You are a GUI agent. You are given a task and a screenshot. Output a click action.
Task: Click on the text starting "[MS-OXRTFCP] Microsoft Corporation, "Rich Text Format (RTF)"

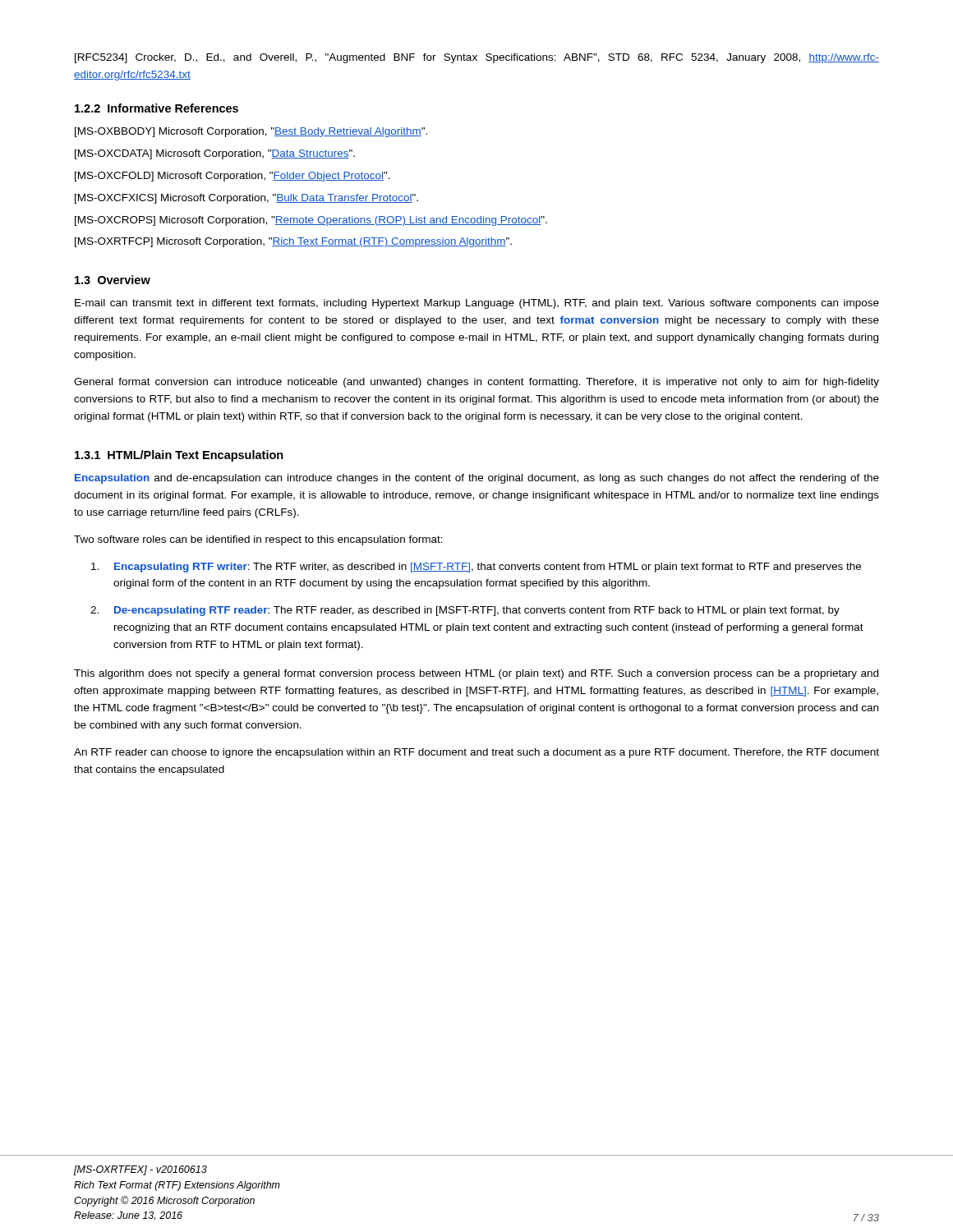[x=293, y=241]
